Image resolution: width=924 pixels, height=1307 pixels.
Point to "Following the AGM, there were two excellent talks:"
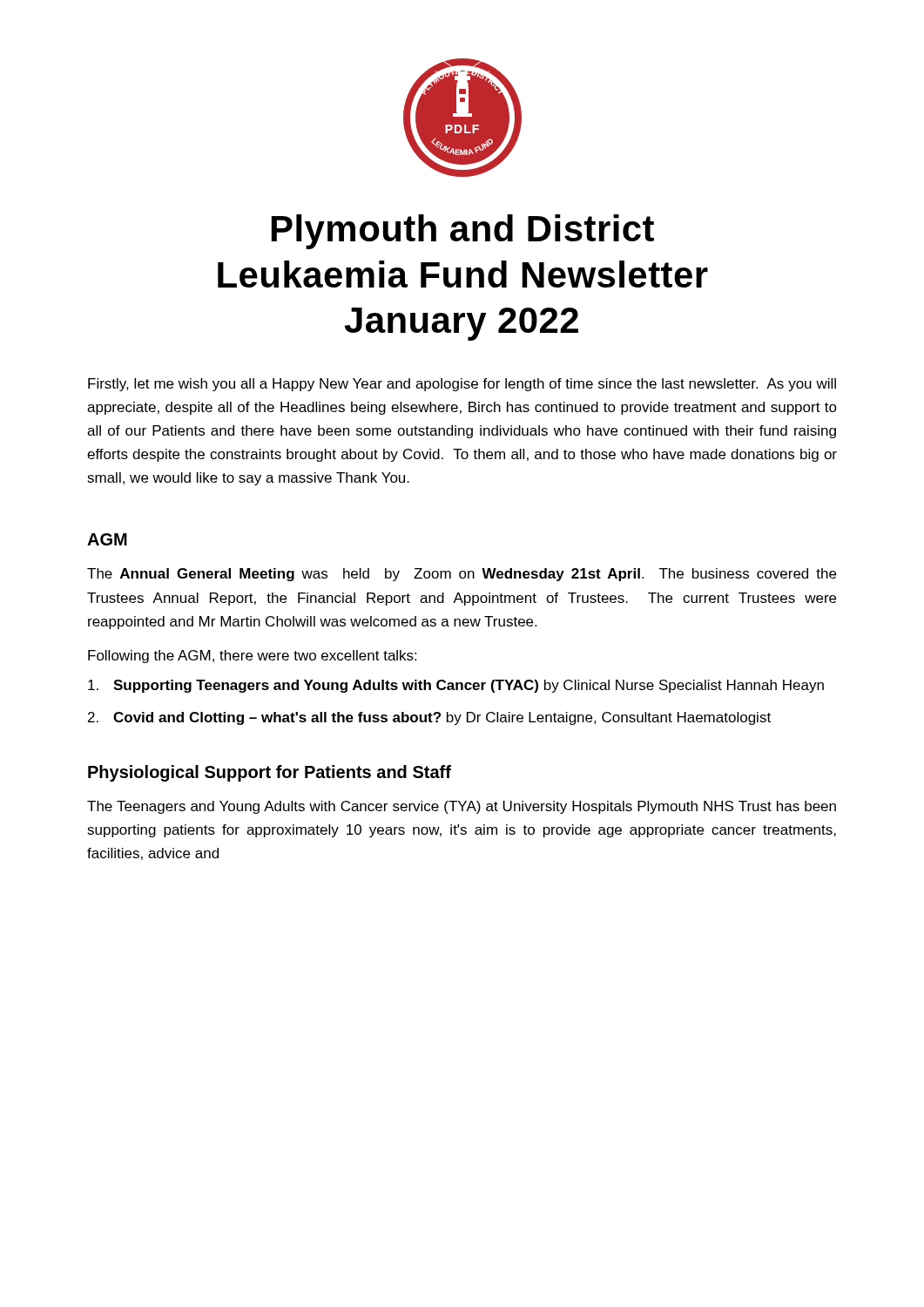pos(253,656)
